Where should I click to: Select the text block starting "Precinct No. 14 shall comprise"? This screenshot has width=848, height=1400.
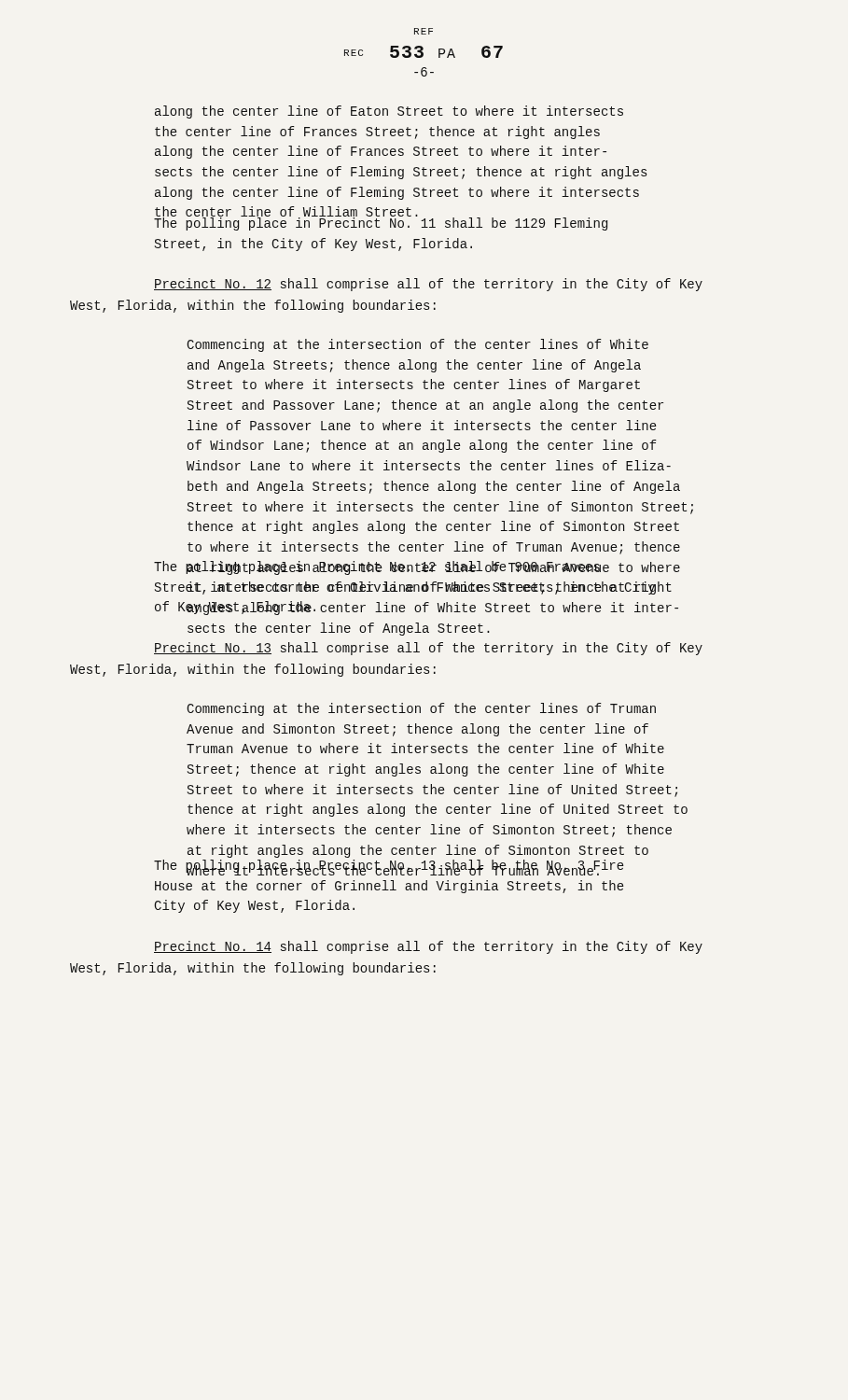(x=428, y=947)
